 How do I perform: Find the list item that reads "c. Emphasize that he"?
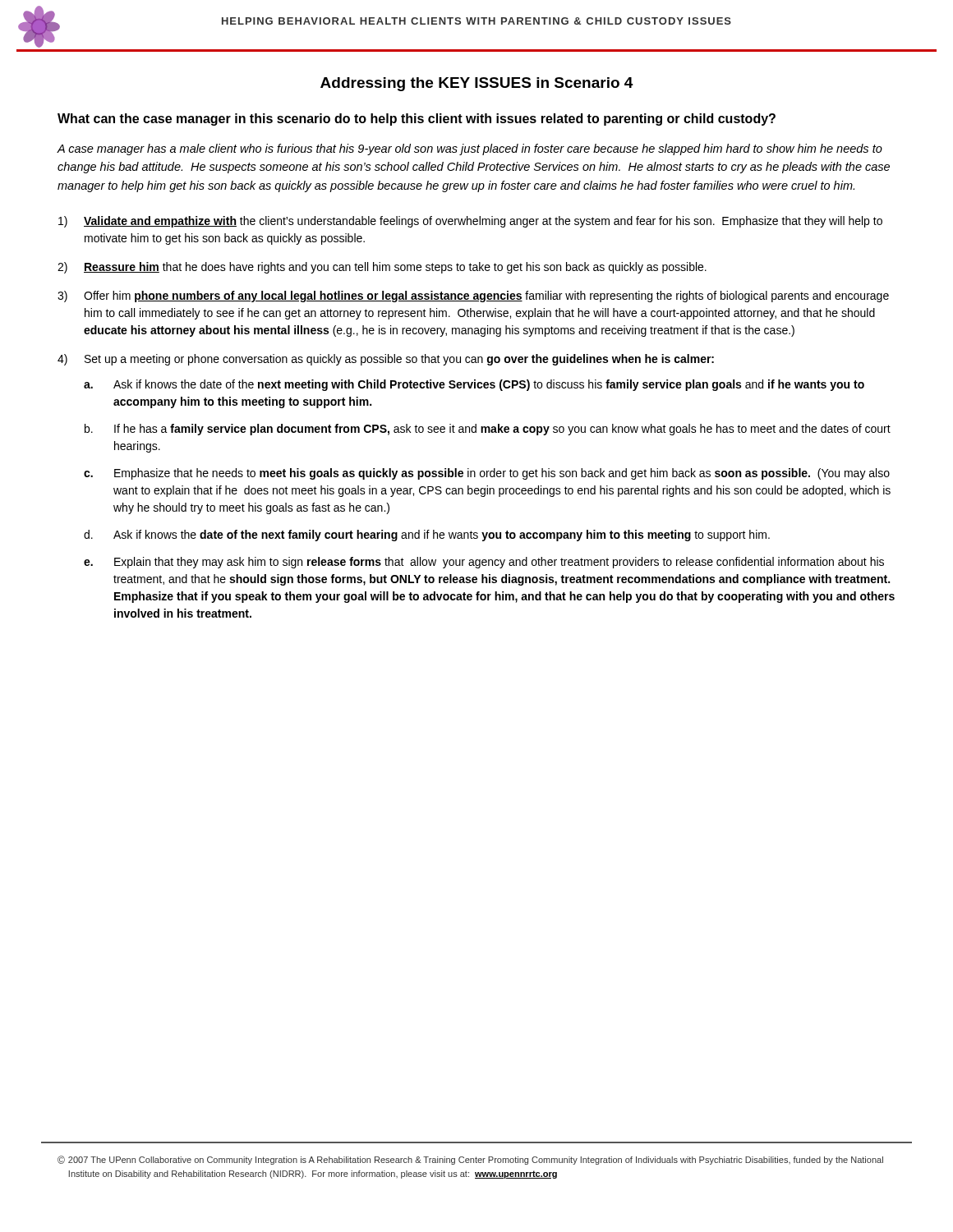(x=490, y=491)
